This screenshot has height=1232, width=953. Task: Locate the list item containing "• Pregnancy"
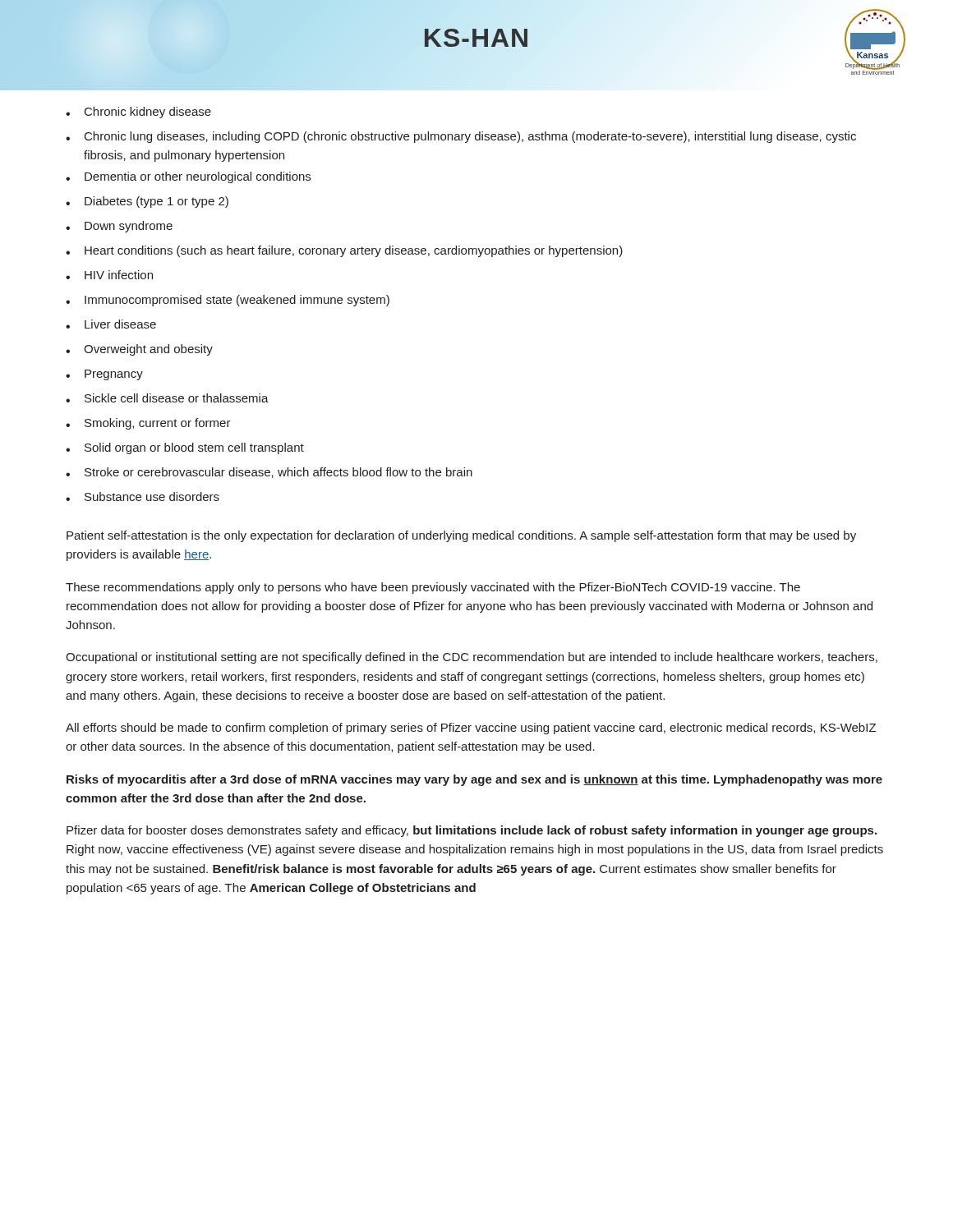click(104, 375)
